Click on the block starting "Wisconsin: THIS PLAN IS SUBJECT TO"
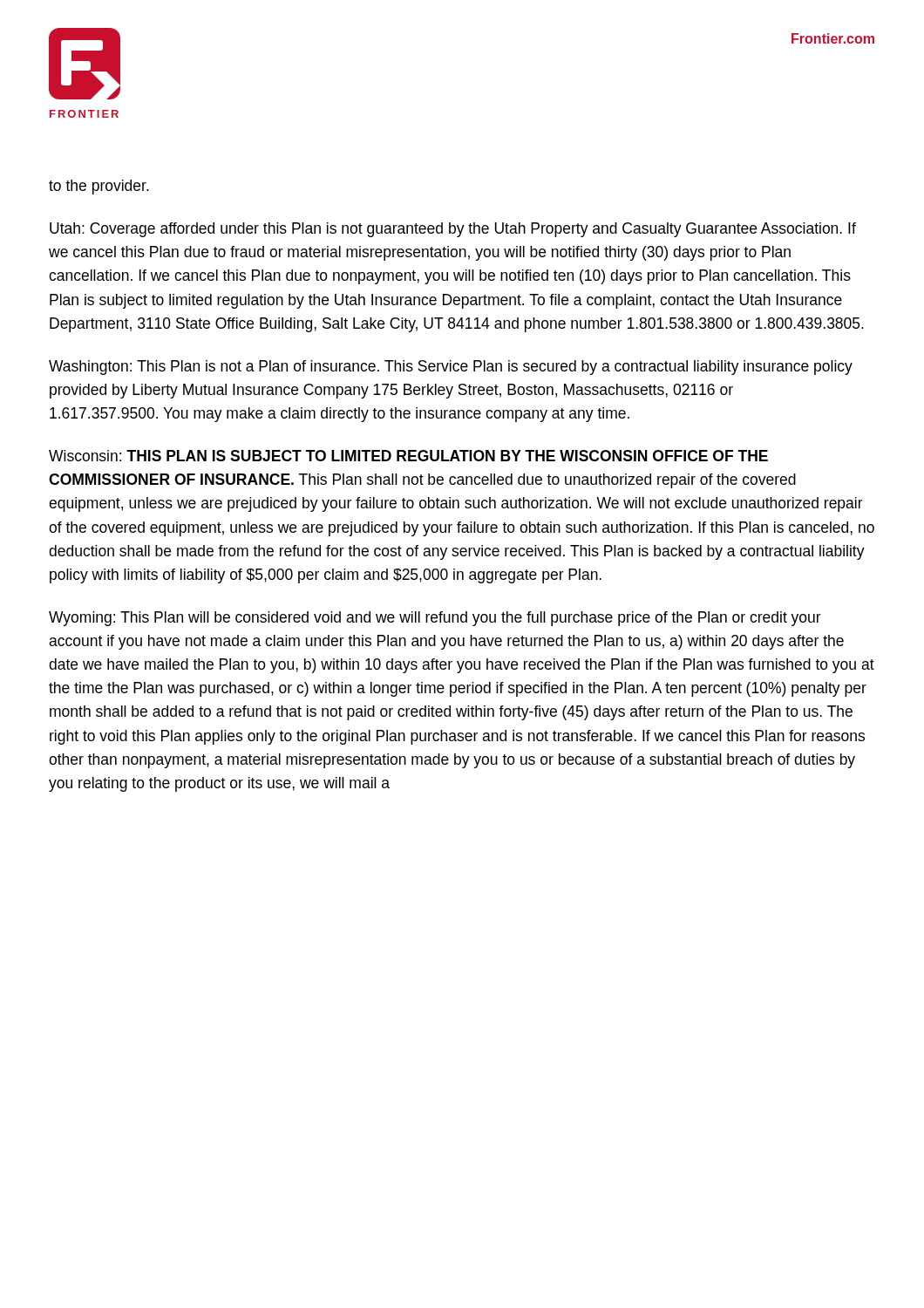This screenshot has height=1308, width=924. pyautogui.click(x=462, y=515)
